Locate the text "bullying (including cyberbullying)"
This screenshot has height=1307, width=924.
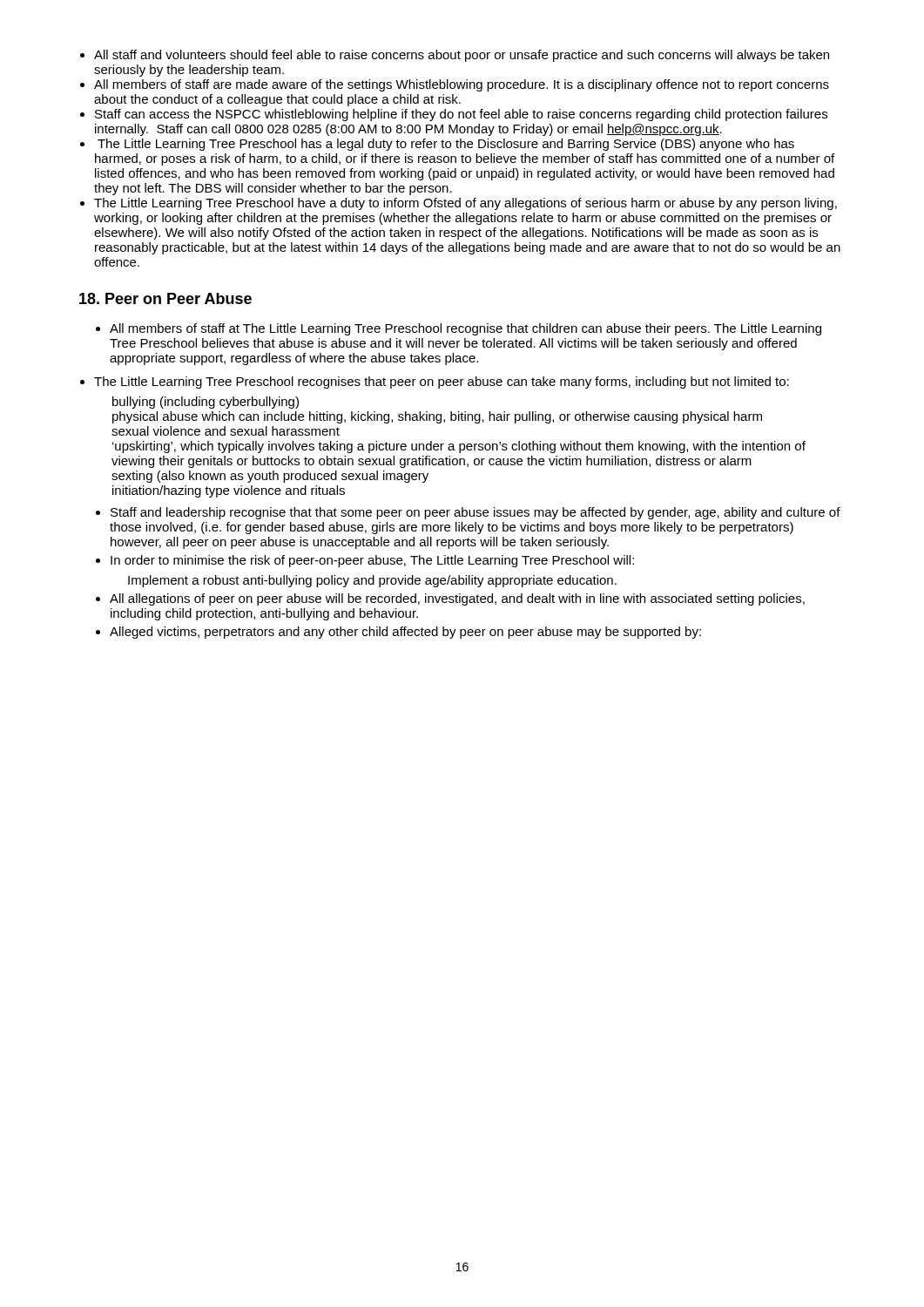click(x=206, y=403)
